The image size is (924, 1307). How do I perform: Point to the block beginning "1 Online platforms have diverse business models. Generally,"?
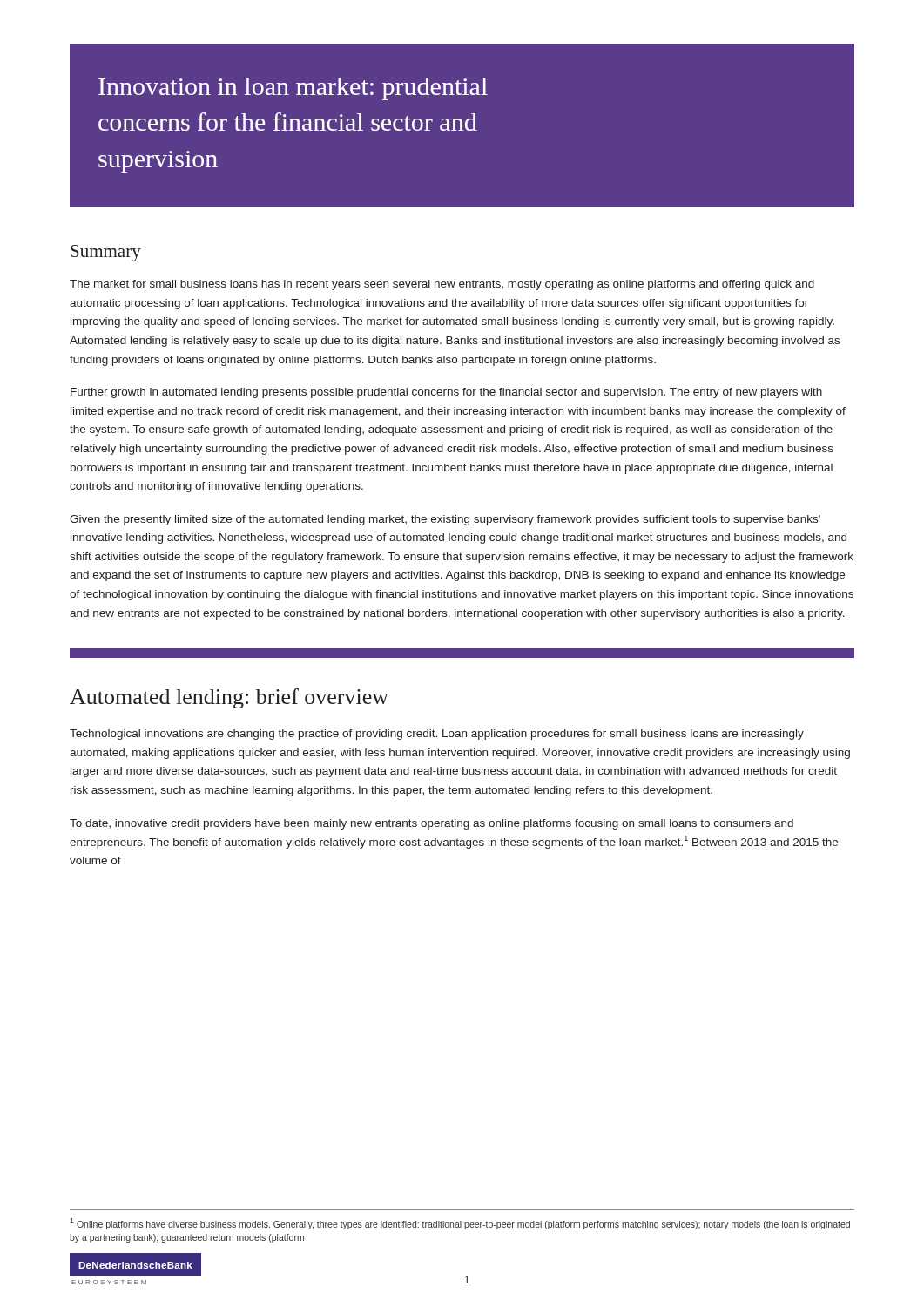[460, 1229]
